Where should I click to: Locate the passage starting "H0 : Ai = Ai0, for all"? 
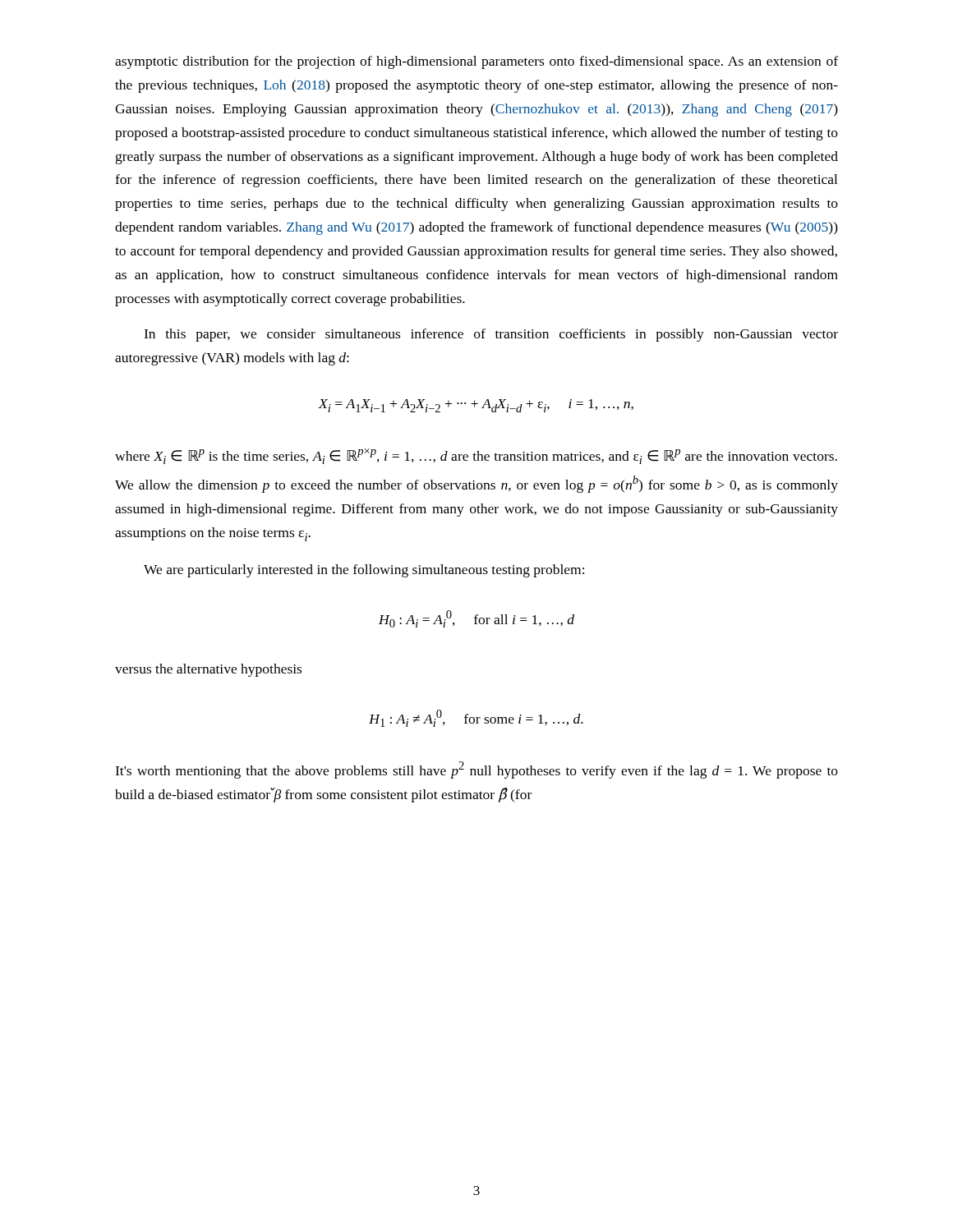476,619
